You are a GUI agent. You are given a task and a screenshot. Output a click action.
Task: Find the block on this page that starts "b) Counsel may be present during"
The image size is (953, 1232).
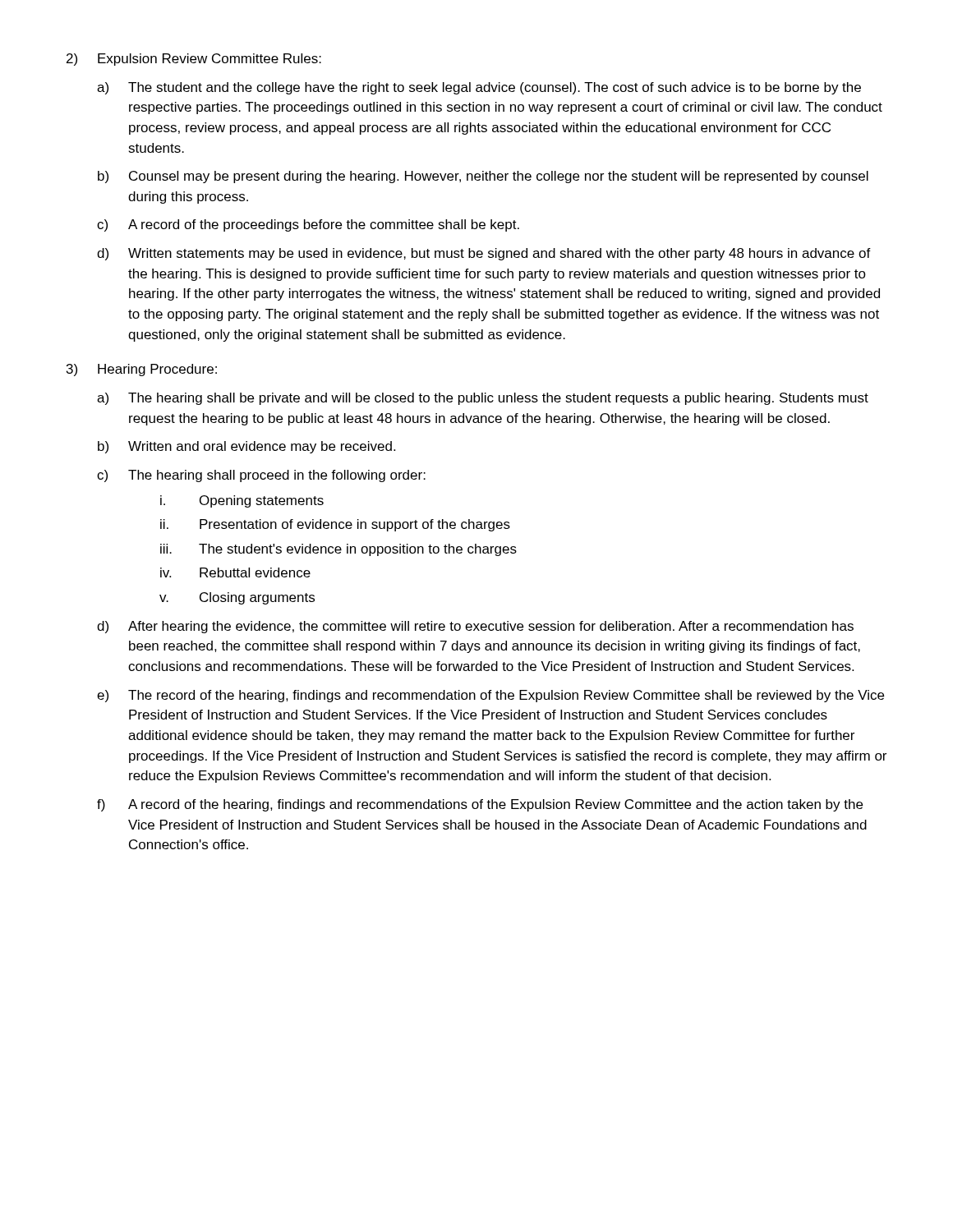[x=492, y=187]
